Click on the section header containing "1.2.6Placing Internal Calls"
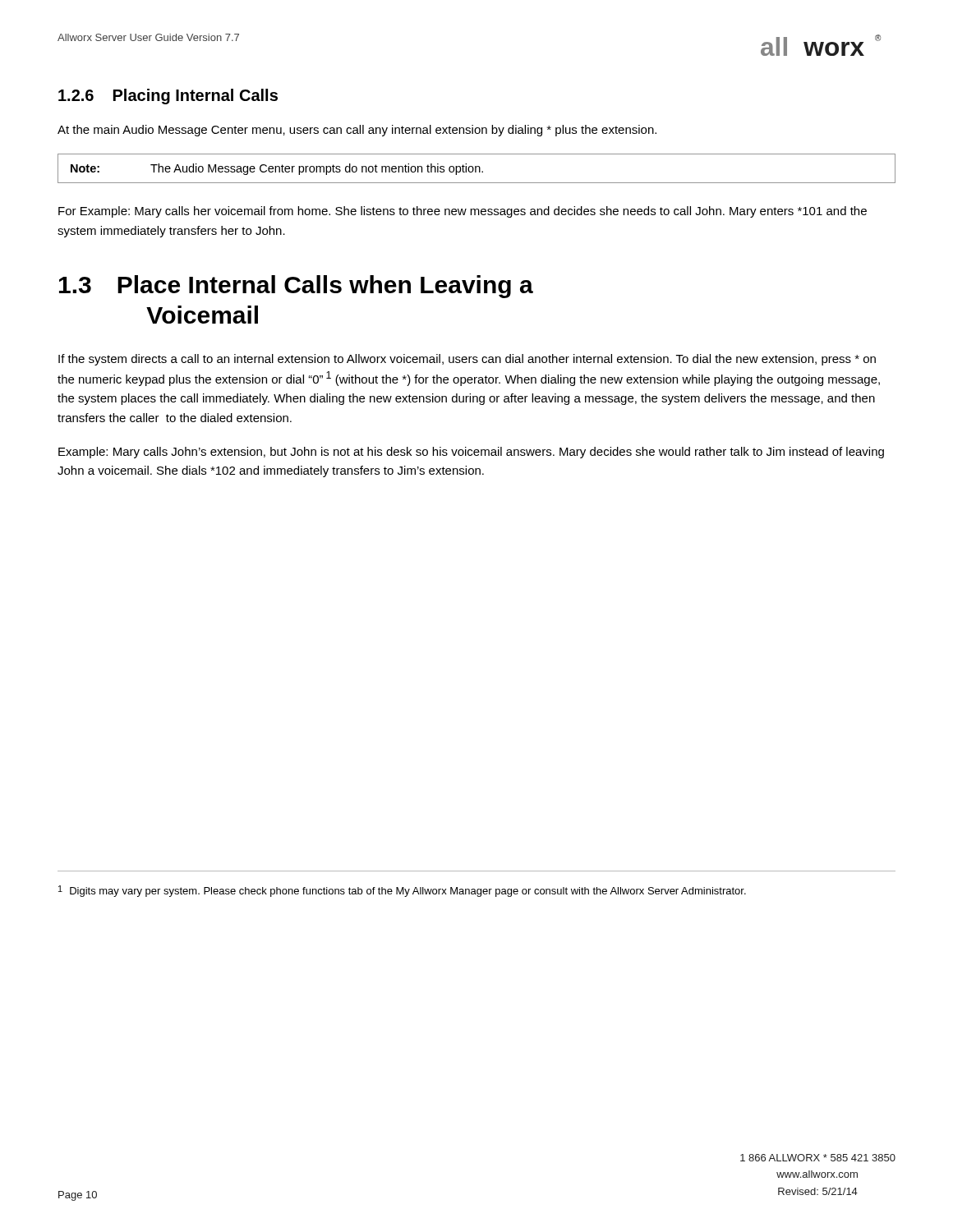Screen dimensions: 1232x953 [168, 95]
